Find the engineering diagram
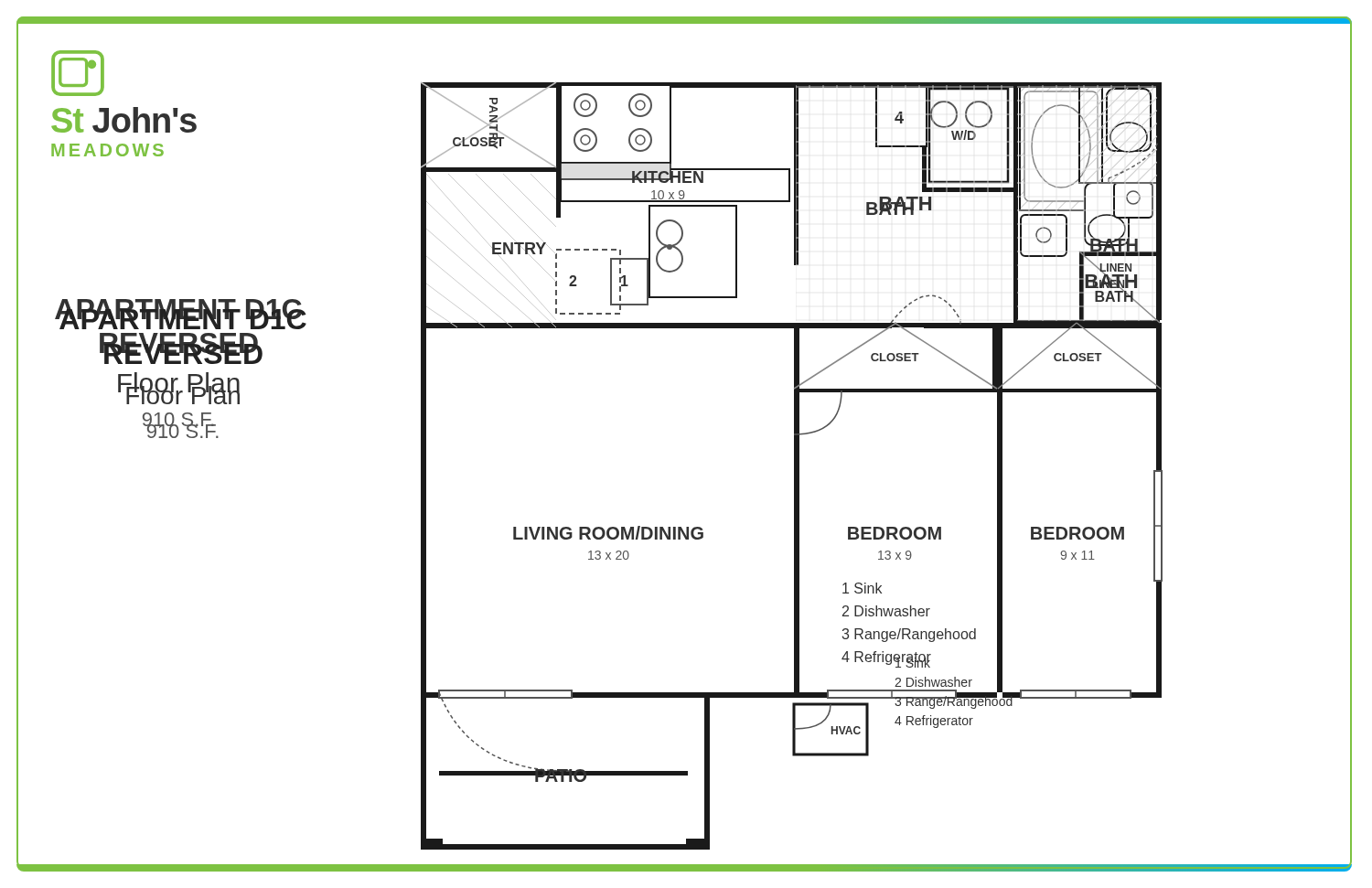1372x888 pixels. 823,444
